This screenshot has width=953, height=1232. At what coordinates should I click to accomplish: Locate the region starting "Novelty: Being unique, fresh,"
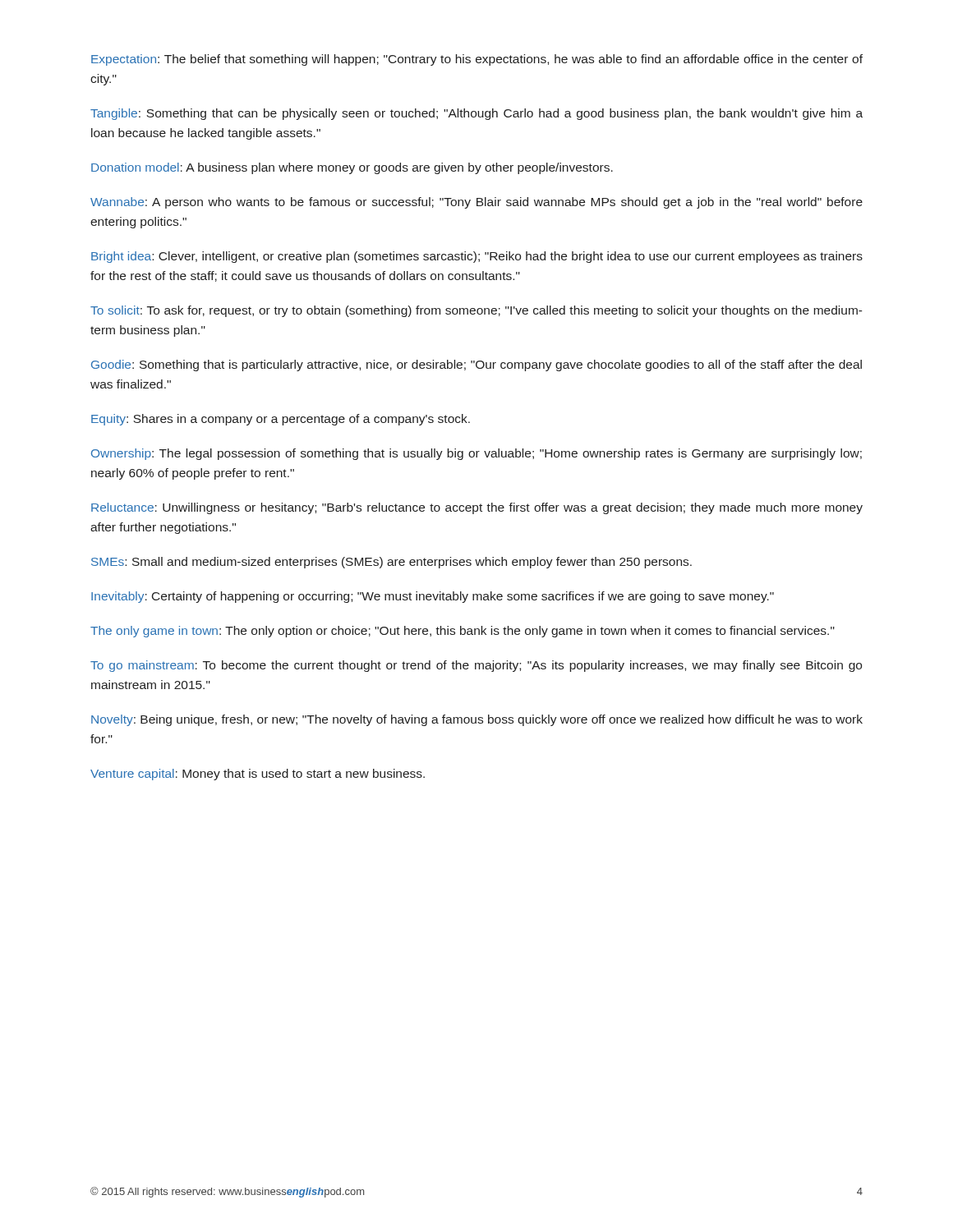pyautogui.click(x=476, y=729)
